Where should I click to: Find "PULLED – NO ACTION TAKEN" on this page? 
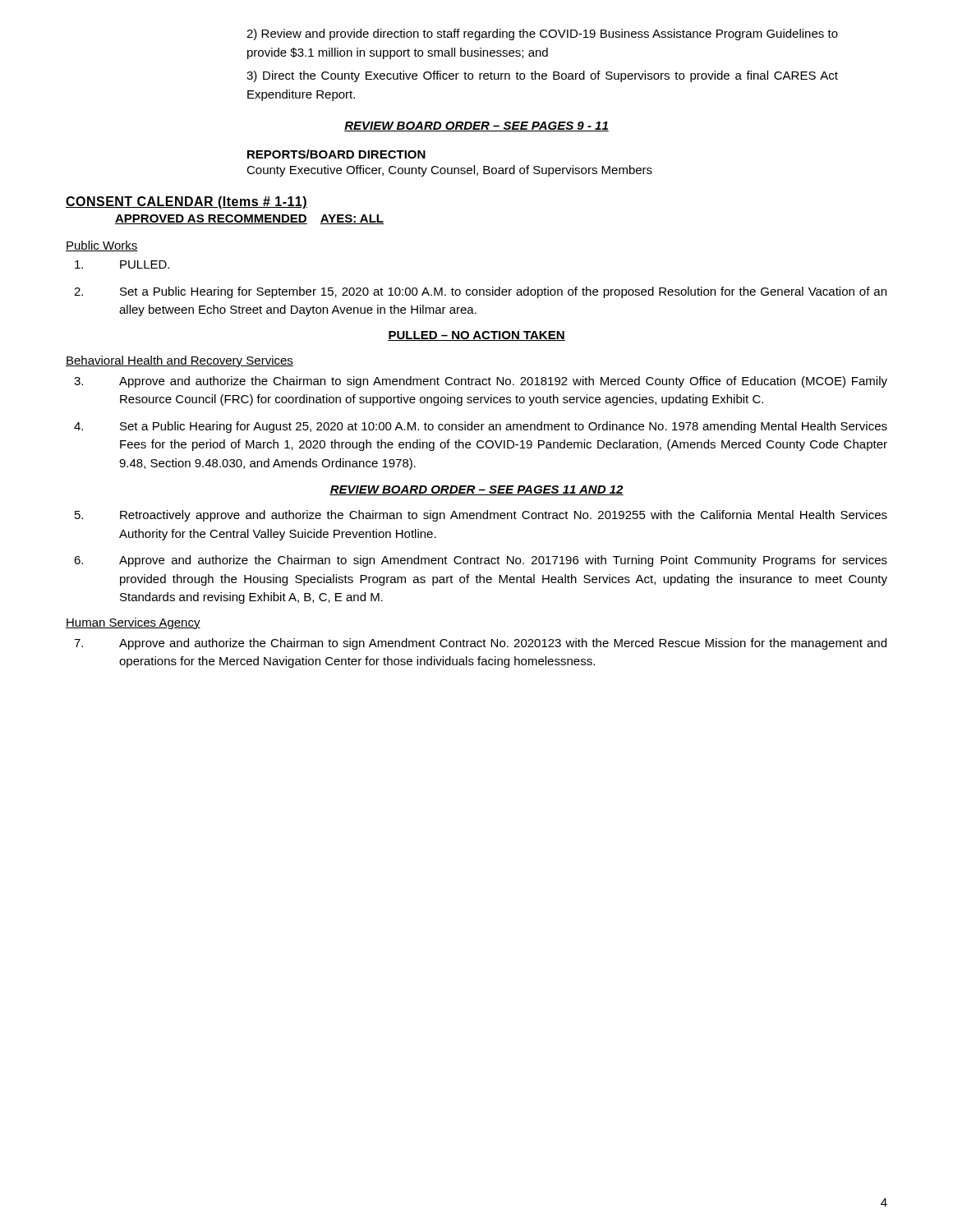click(476, 334)
